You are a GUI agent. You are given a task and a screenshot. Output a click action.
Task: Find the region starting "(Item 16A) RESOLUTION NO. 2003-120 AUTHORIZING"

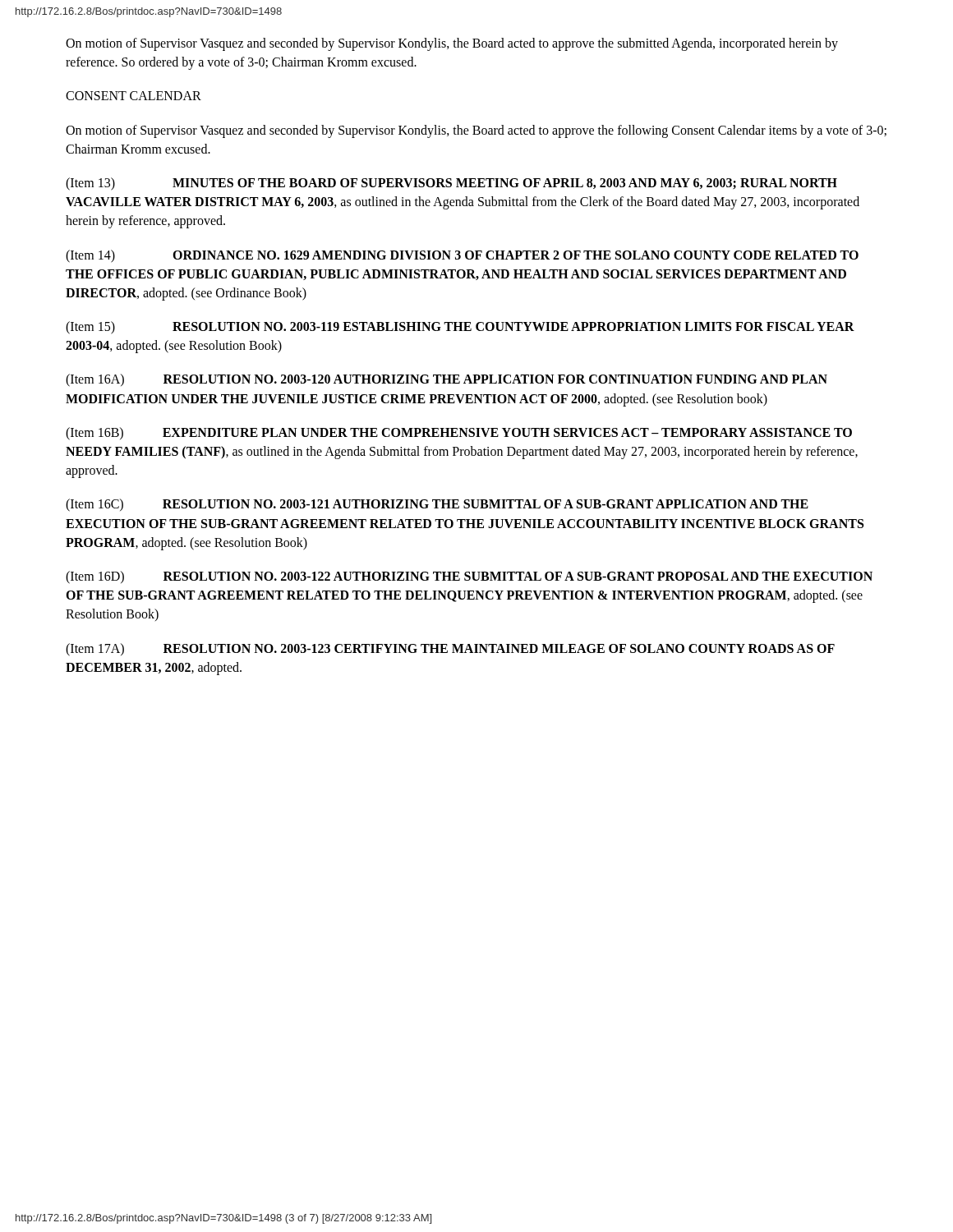(x=447, y=388)
